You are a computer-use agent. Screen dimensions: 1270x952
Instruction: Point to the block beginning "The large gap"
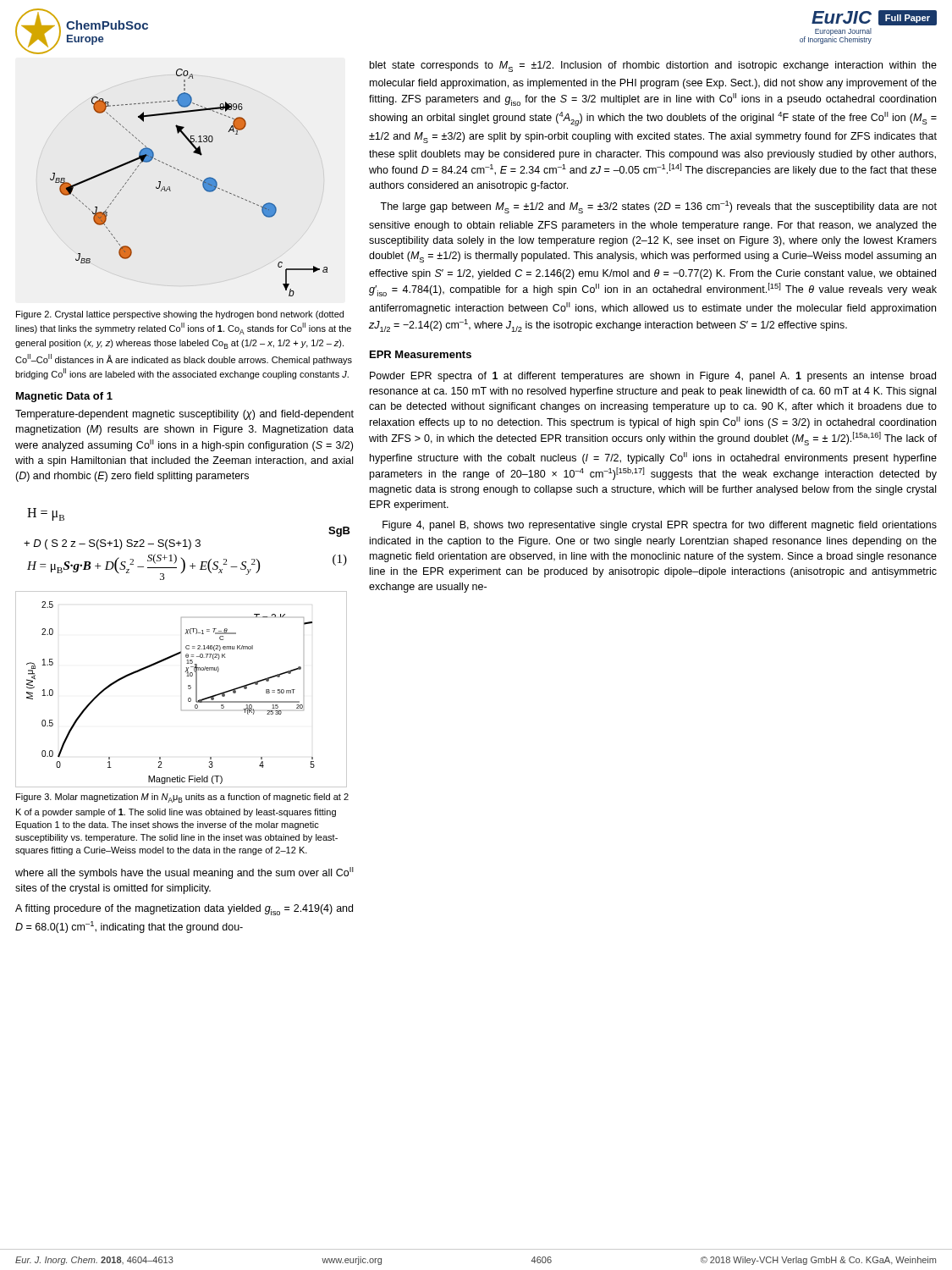(x=653, y=266)
